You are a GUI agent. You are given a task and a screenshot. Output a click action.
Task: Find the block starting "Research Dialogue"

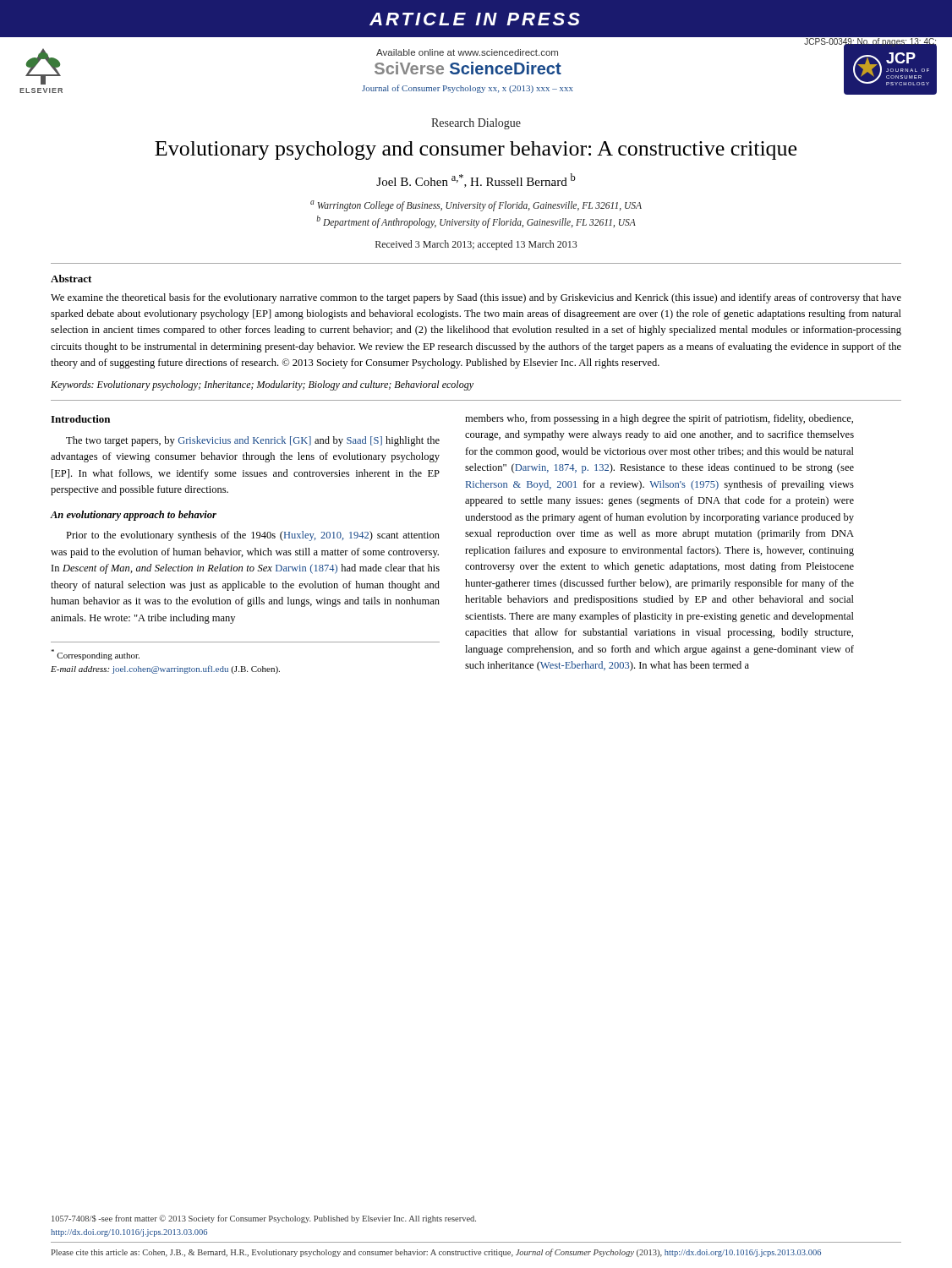[476, 123]
